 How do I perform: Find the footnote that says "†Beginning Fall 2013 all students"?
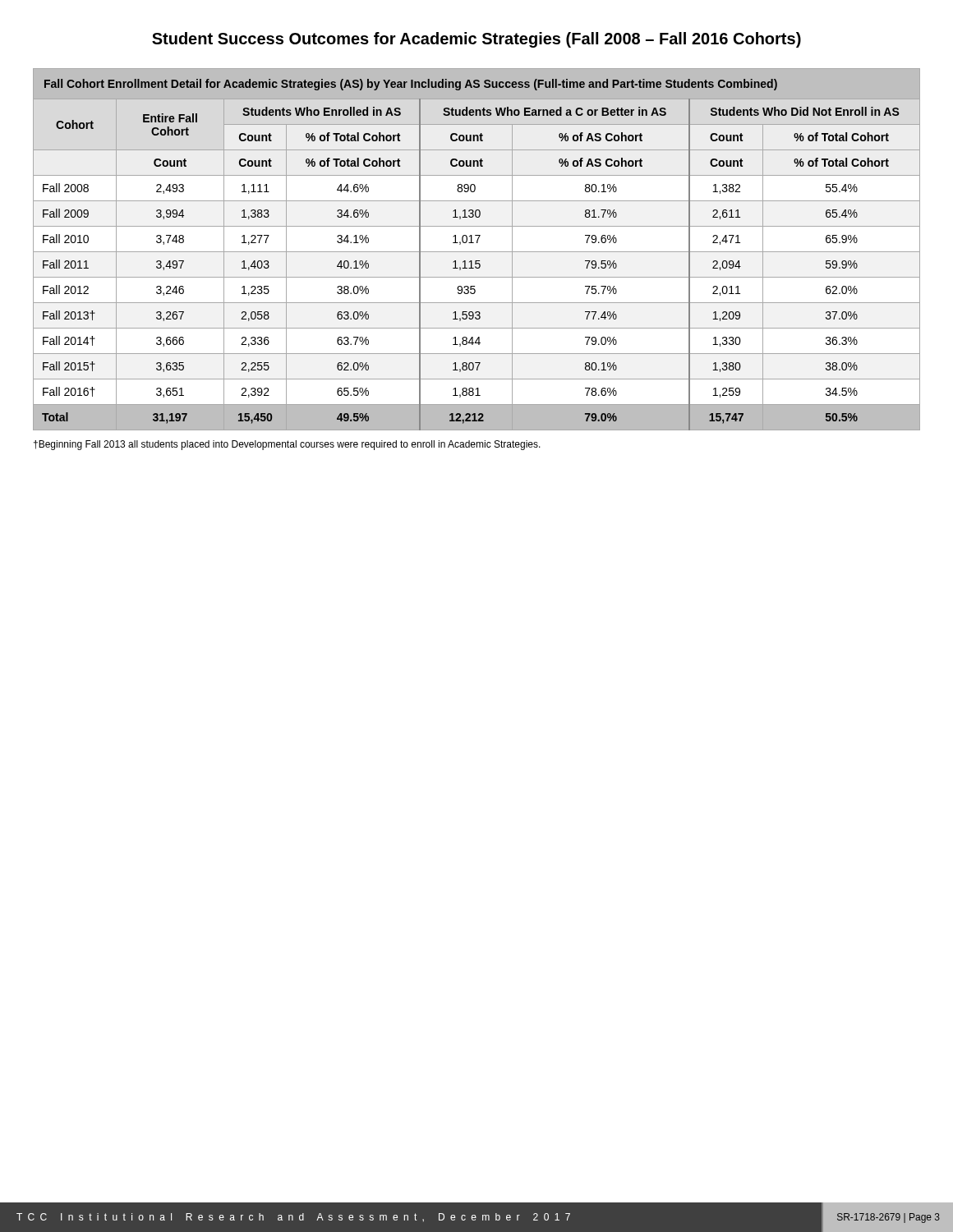pyautogui.click(x=287, y=444)
